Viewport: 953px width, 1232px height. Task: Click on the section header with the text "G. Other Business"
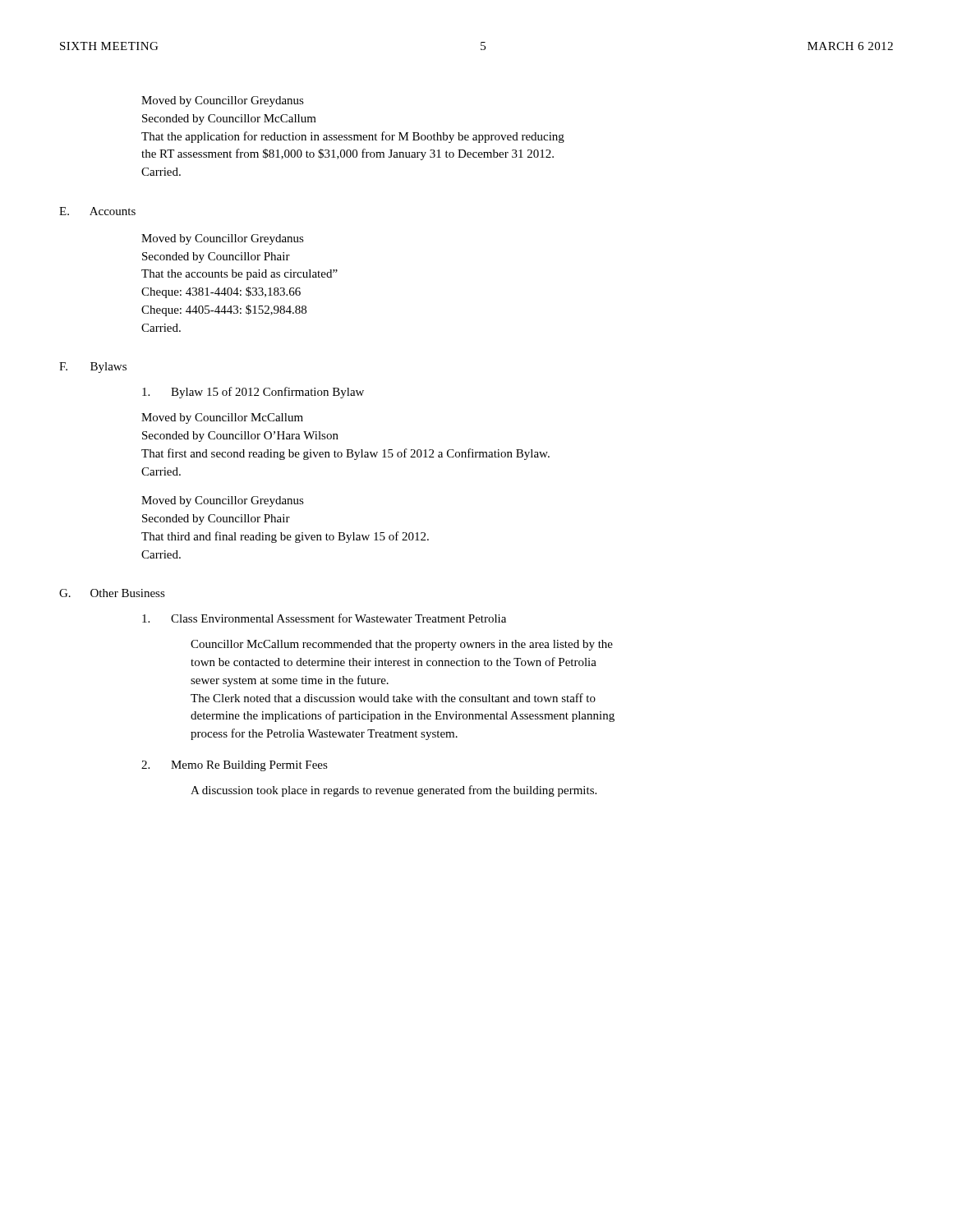point(112,594)
